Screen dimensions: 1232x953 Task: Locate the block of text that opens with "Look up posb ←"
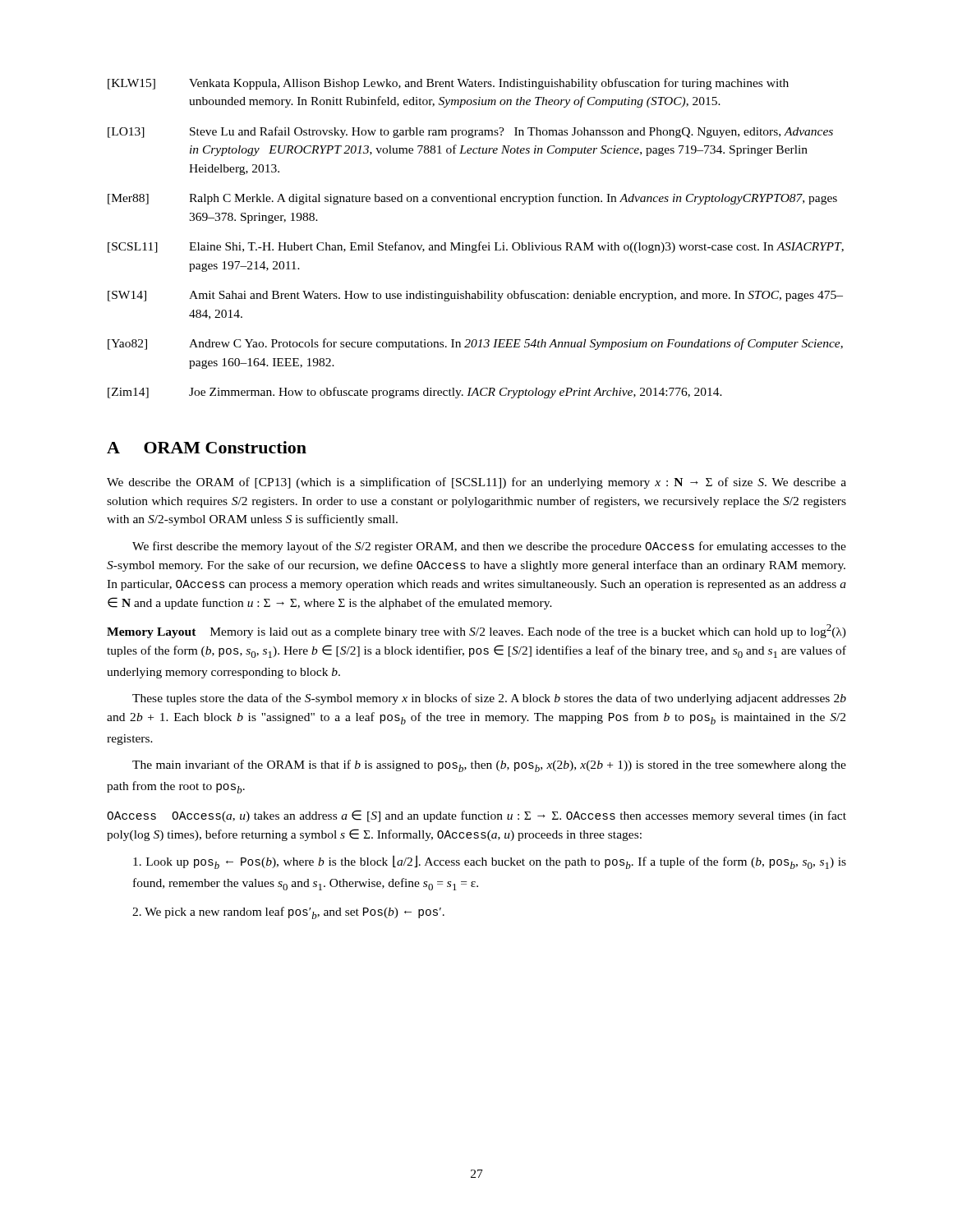click(489, 873)
